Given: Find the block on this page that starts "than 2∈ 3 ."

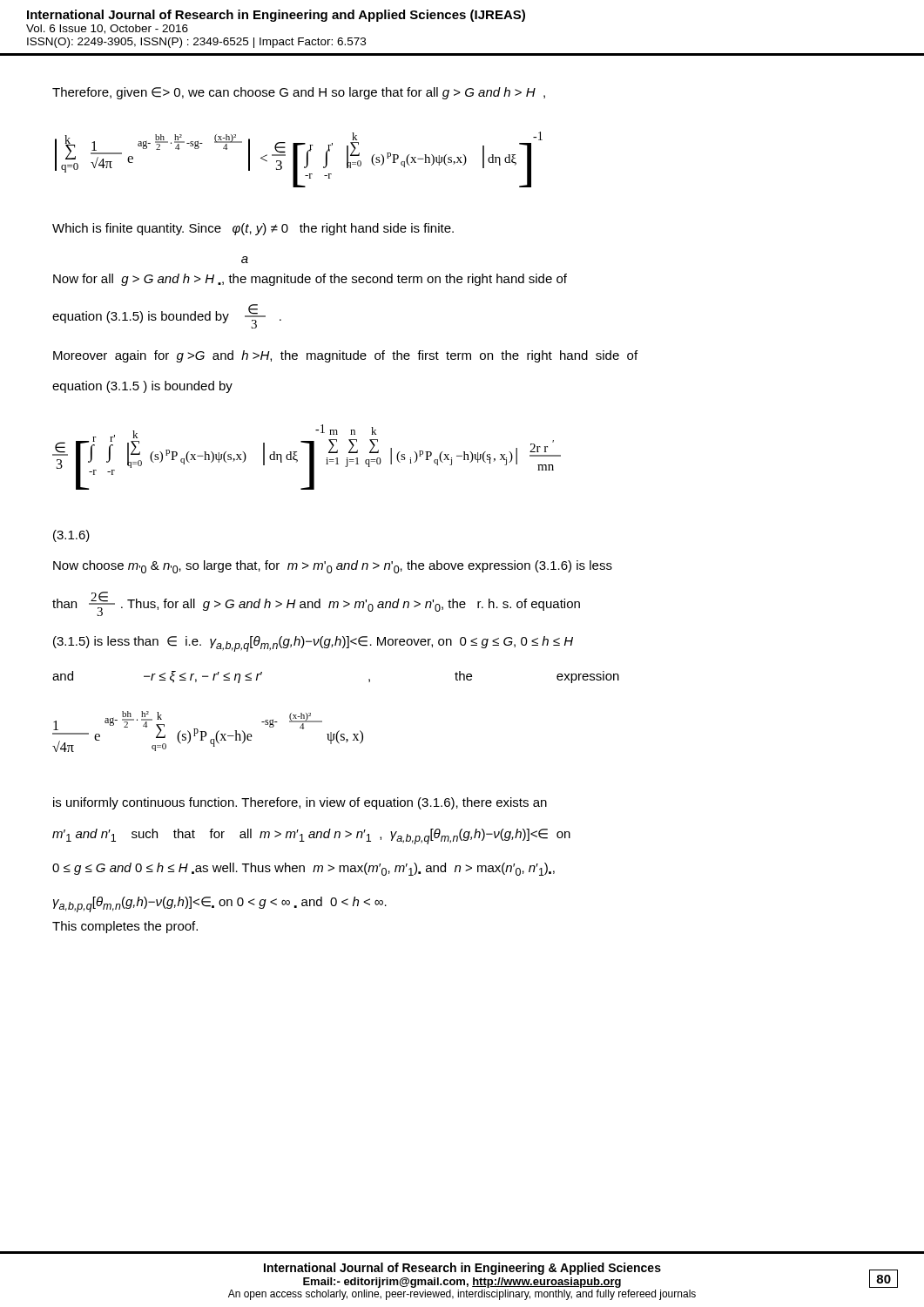Looking at the screenshot, I should (317, 605).
